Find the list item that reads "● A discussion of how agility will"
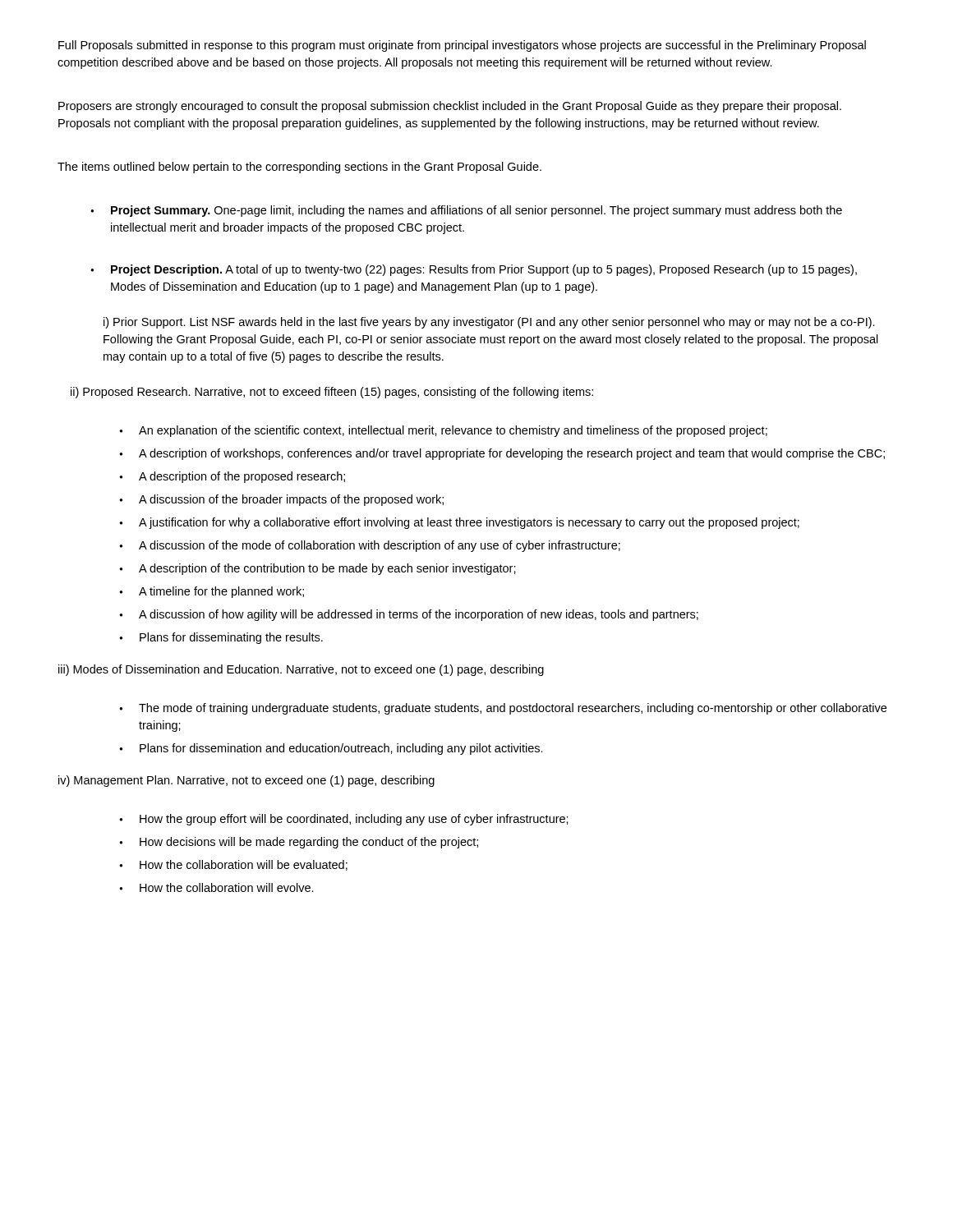This screenshot has width=953, height=1232. click(507, 615)
